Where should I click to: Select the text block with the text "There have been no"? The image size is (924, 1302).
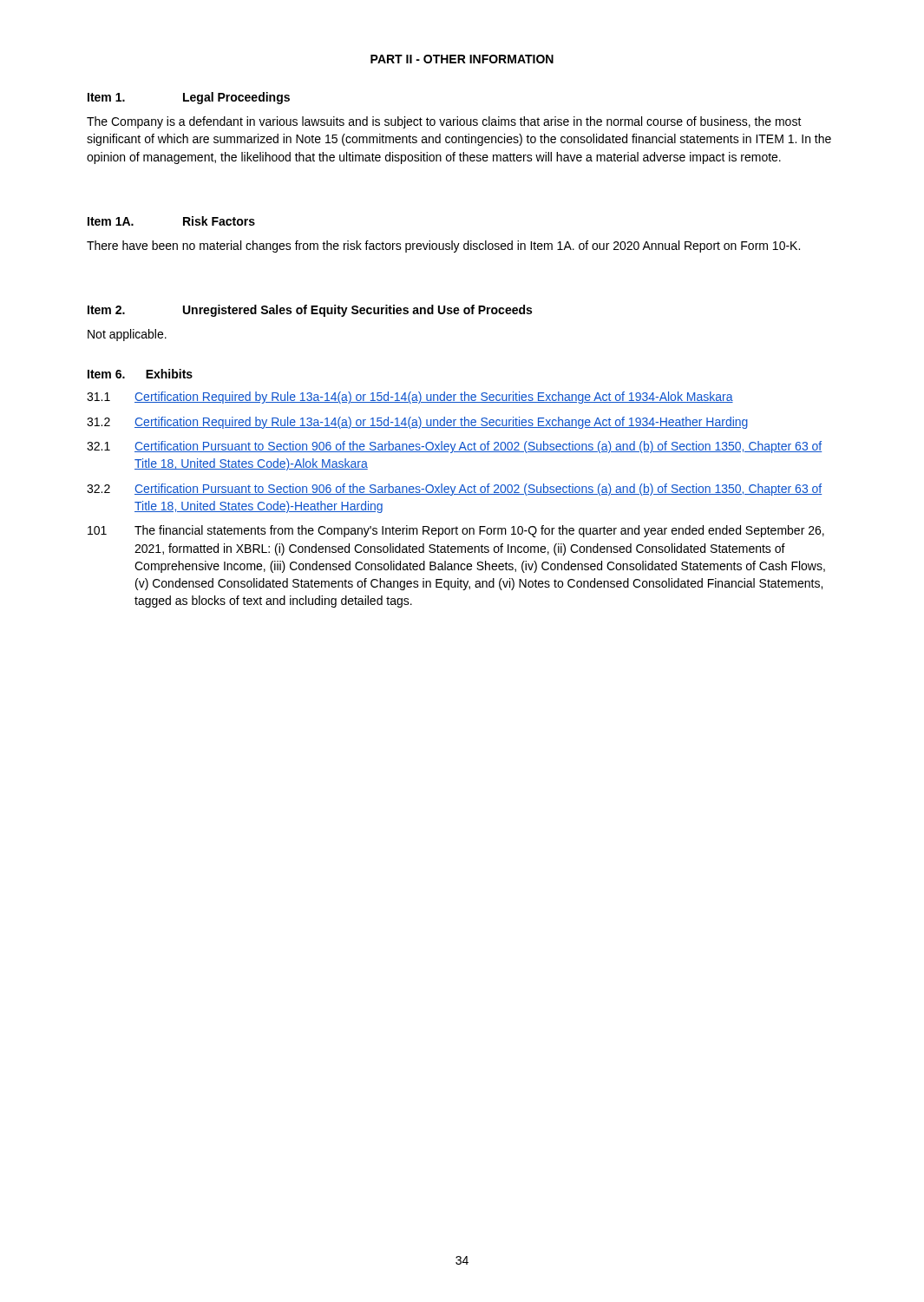pyautogui.click(x=444, y=246)
